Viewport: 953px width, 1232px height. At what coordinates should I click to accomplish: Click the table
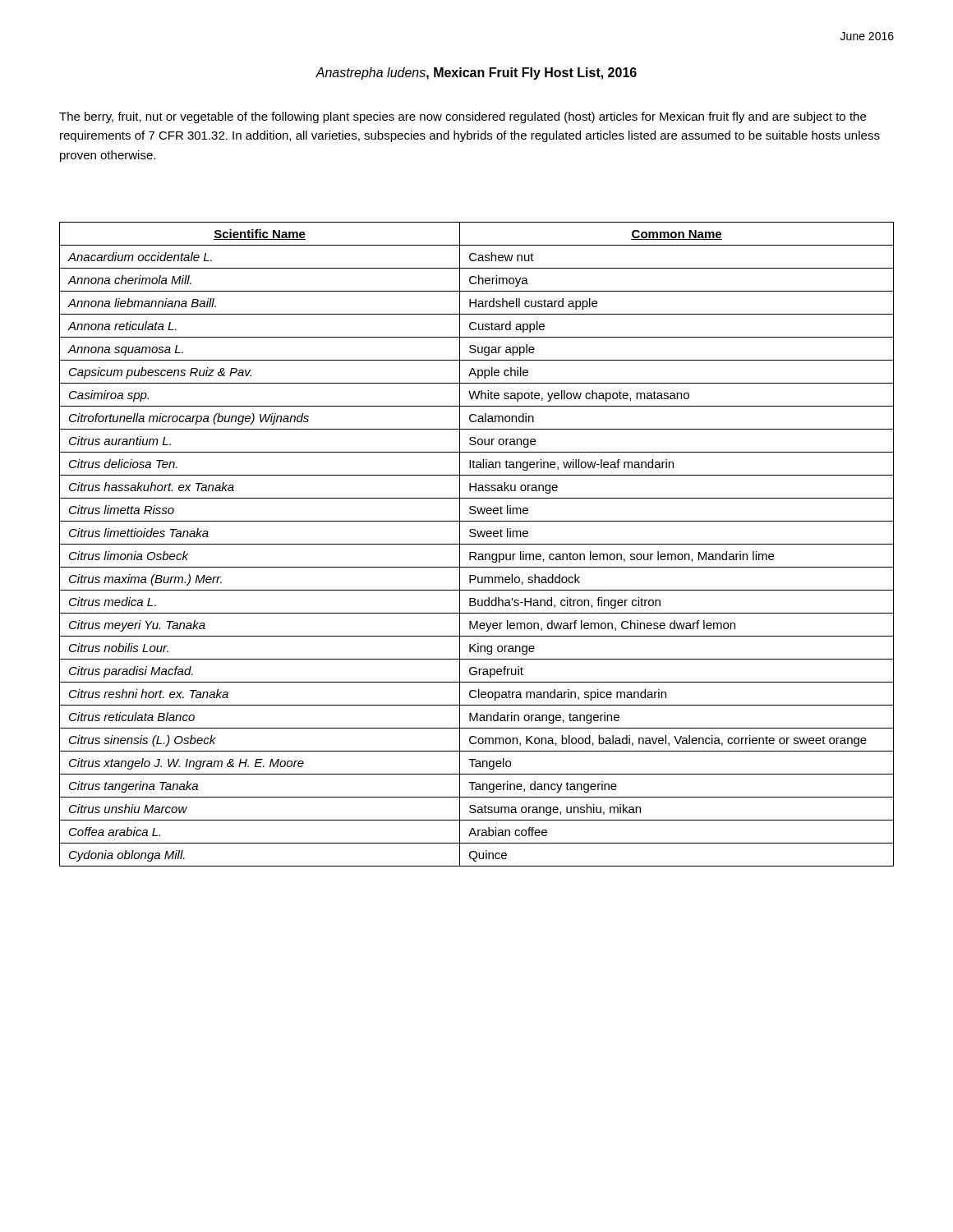click(476, 544)
